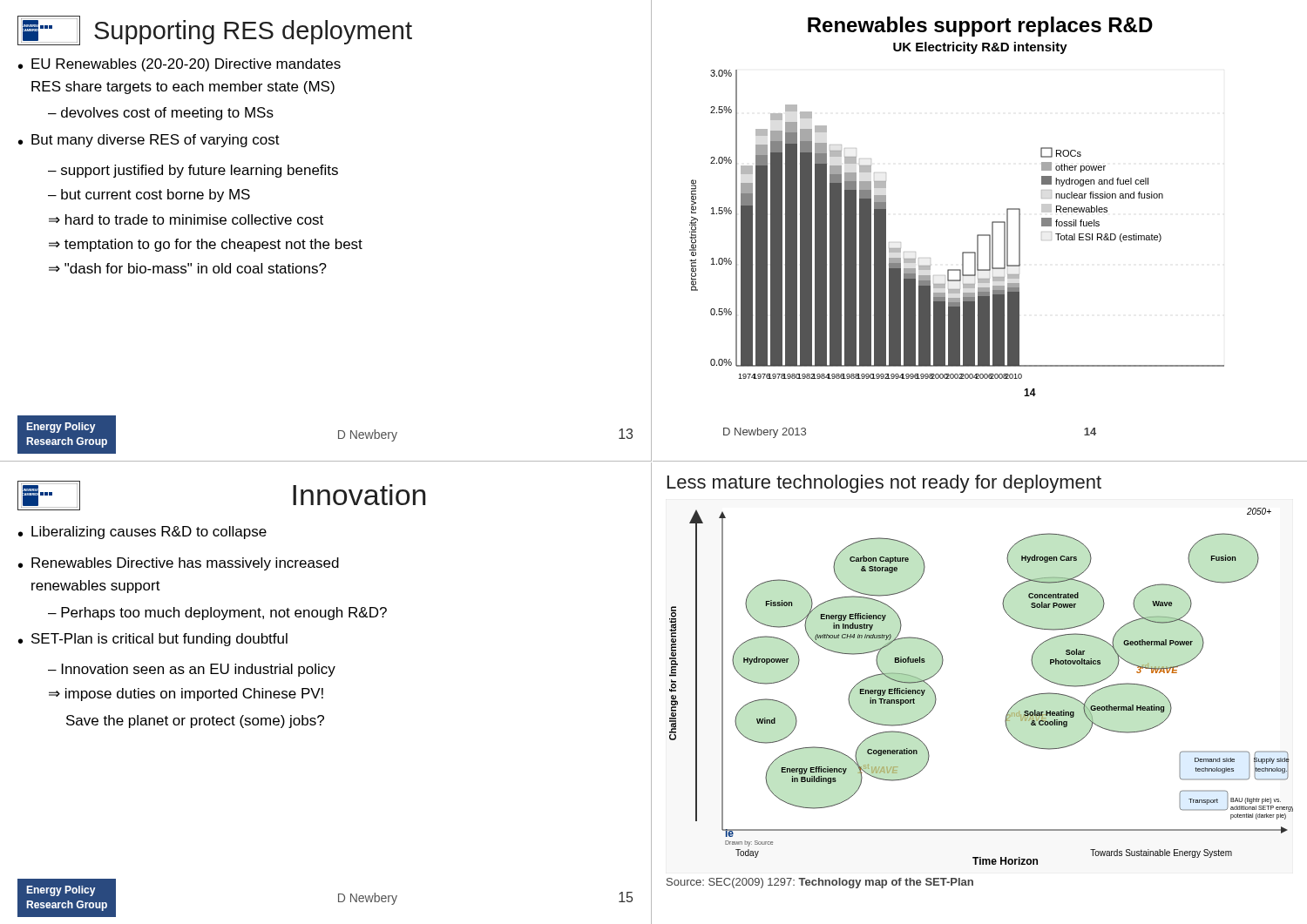Select the section header that says "Less mature technologies not ready for"
The width and height of the screenshot is (1307, 924).
884,482
